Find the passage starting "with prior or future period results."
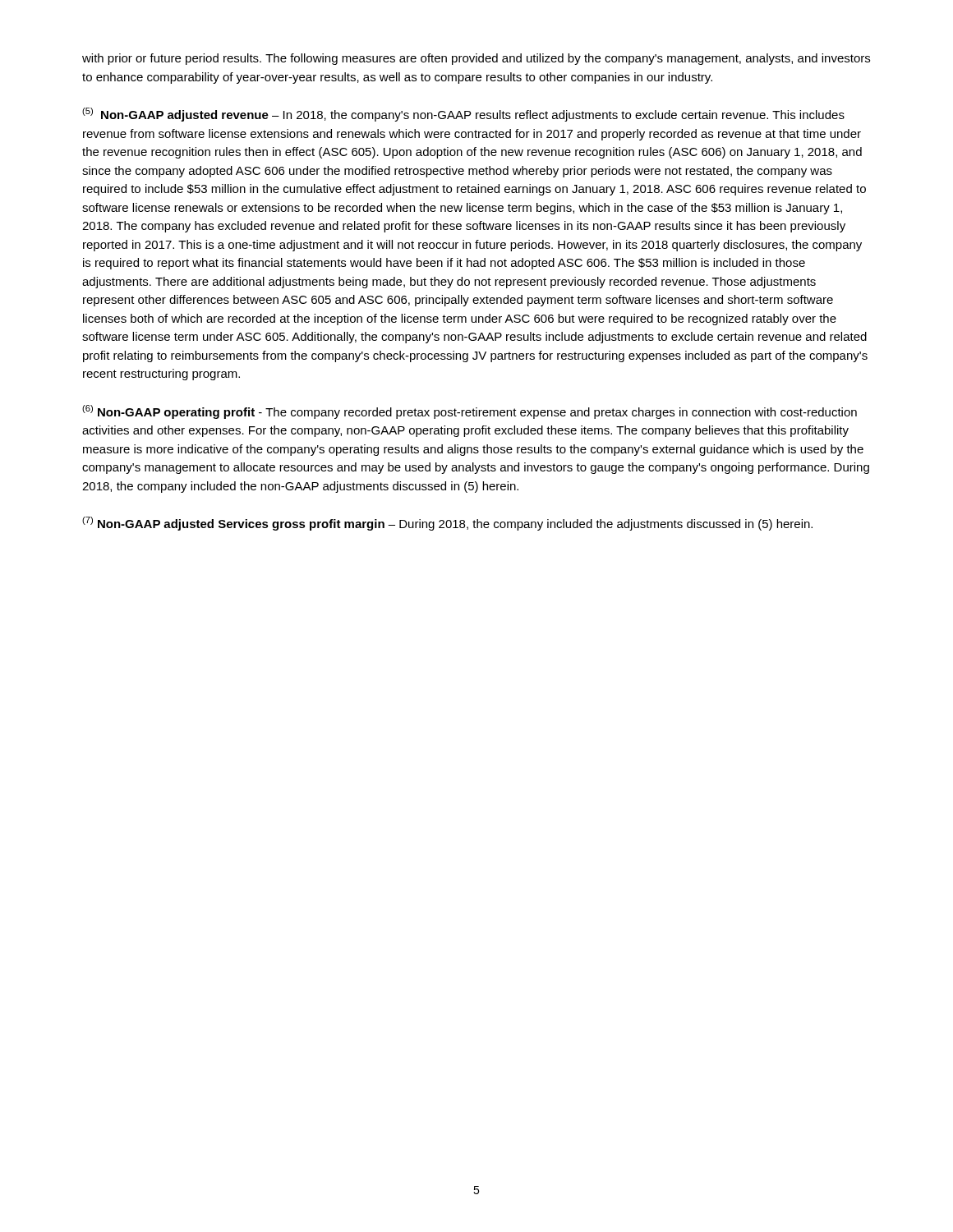Screen dimensions: 1232x953 click(x=476, y=67)
